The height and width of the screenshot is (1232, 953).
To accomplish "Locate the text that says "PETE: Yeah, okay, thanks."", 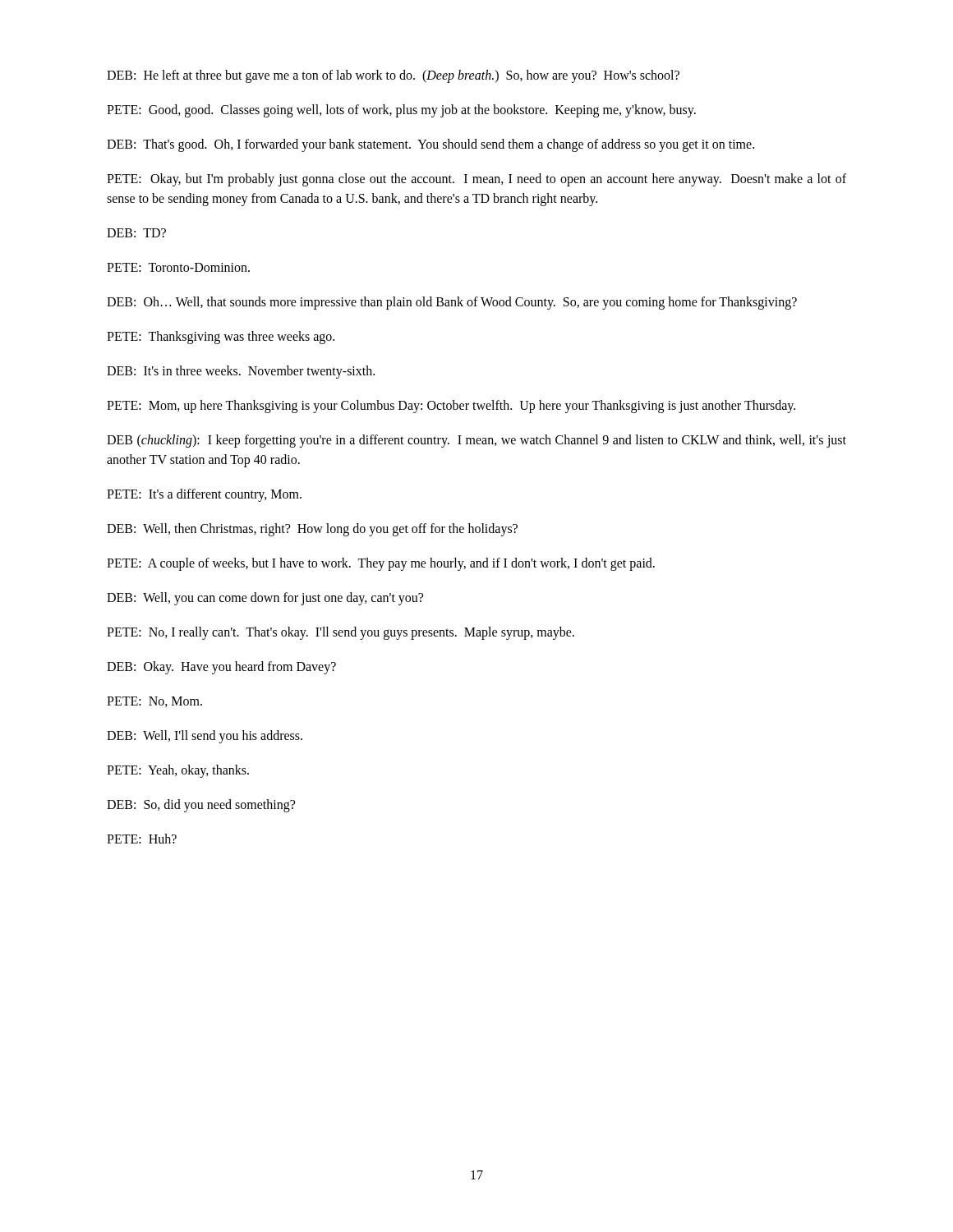I will (x=178, y=770).
